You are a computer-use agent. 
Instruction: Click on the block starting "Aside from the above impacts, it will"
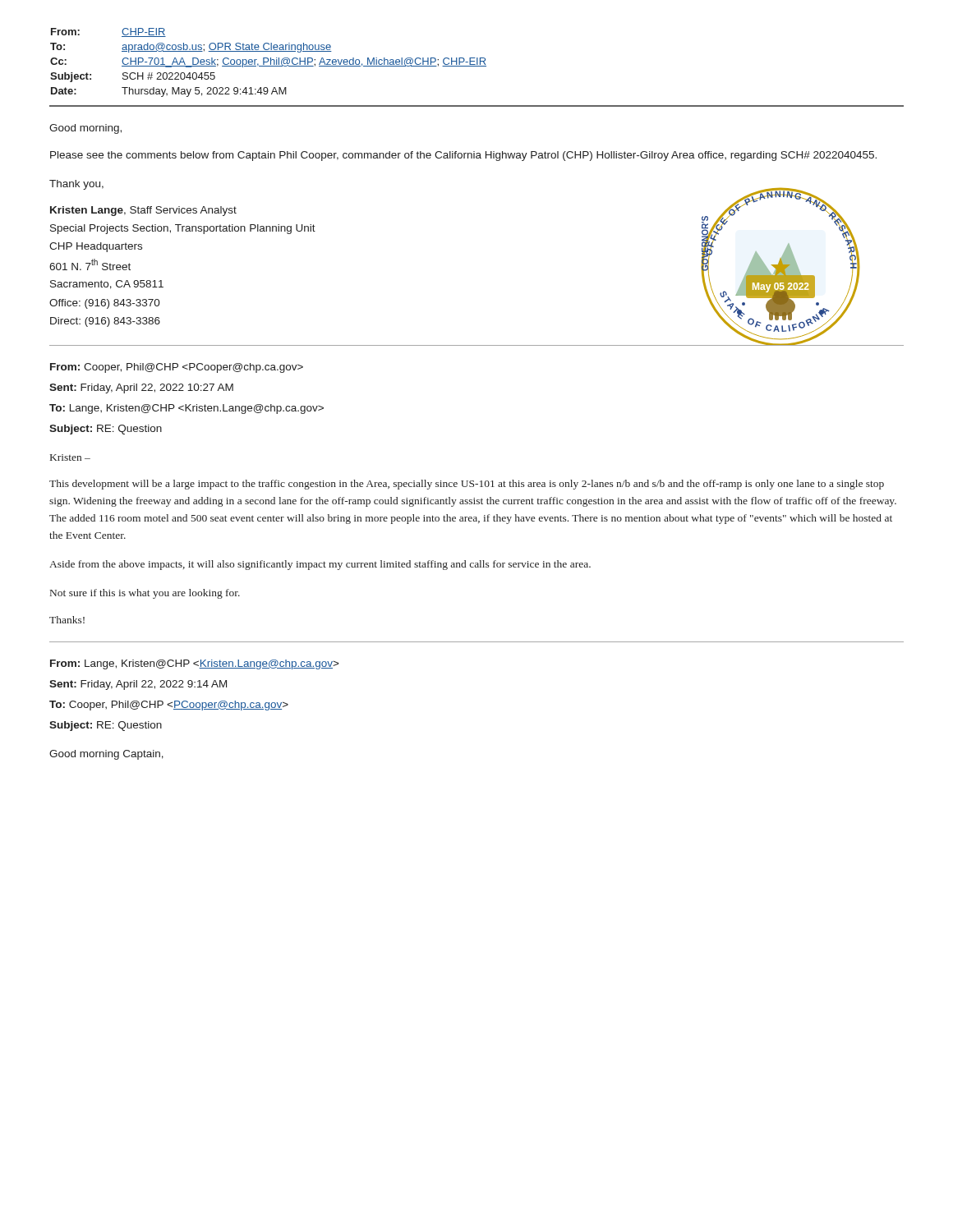click(x=320, y=564)
